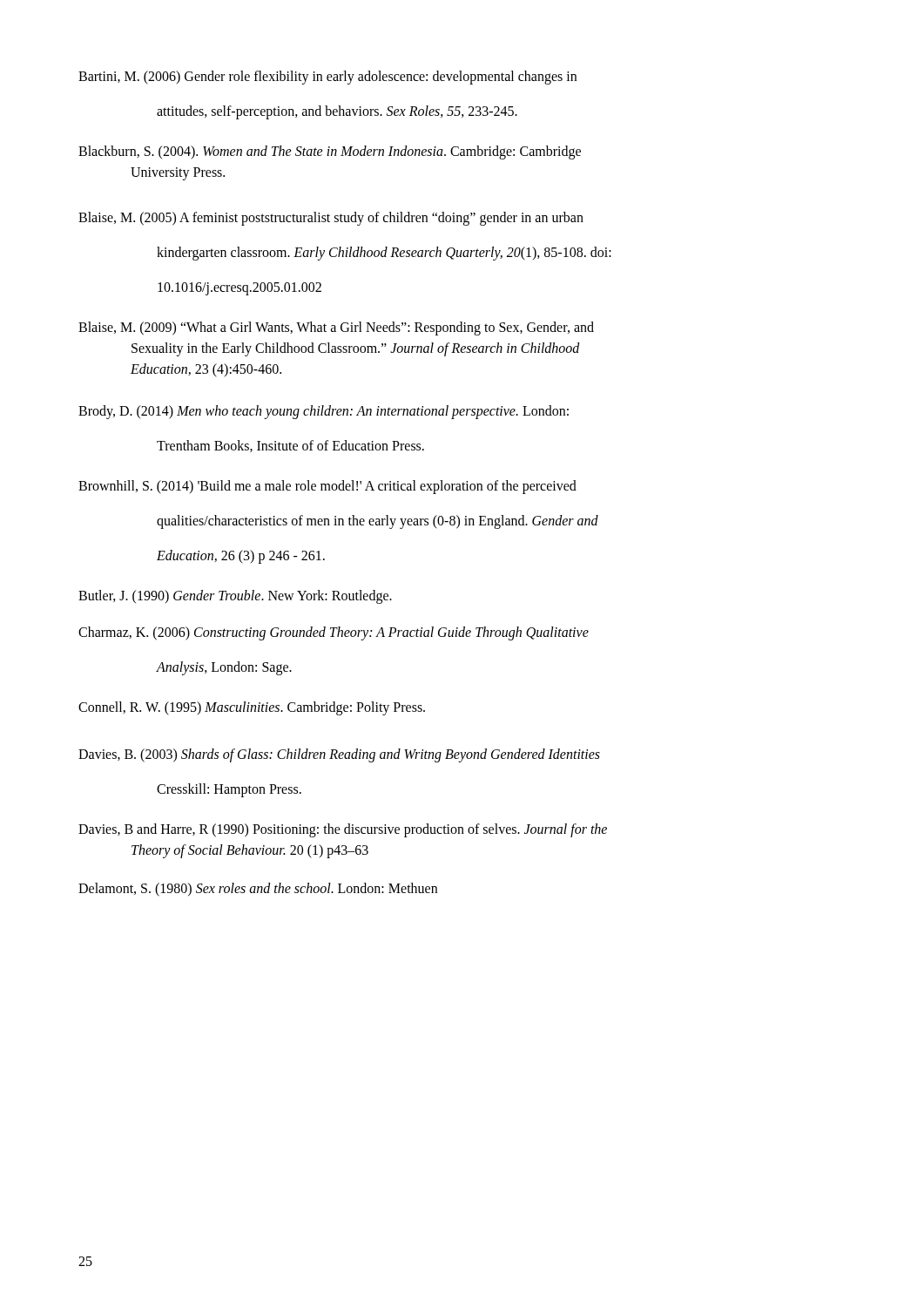Find the block on this page that starts "Blaise, M. (2009) “What a Girl Wants,"
The width and height of the screenshot is (924, 1307).
(x=462, y=349)
